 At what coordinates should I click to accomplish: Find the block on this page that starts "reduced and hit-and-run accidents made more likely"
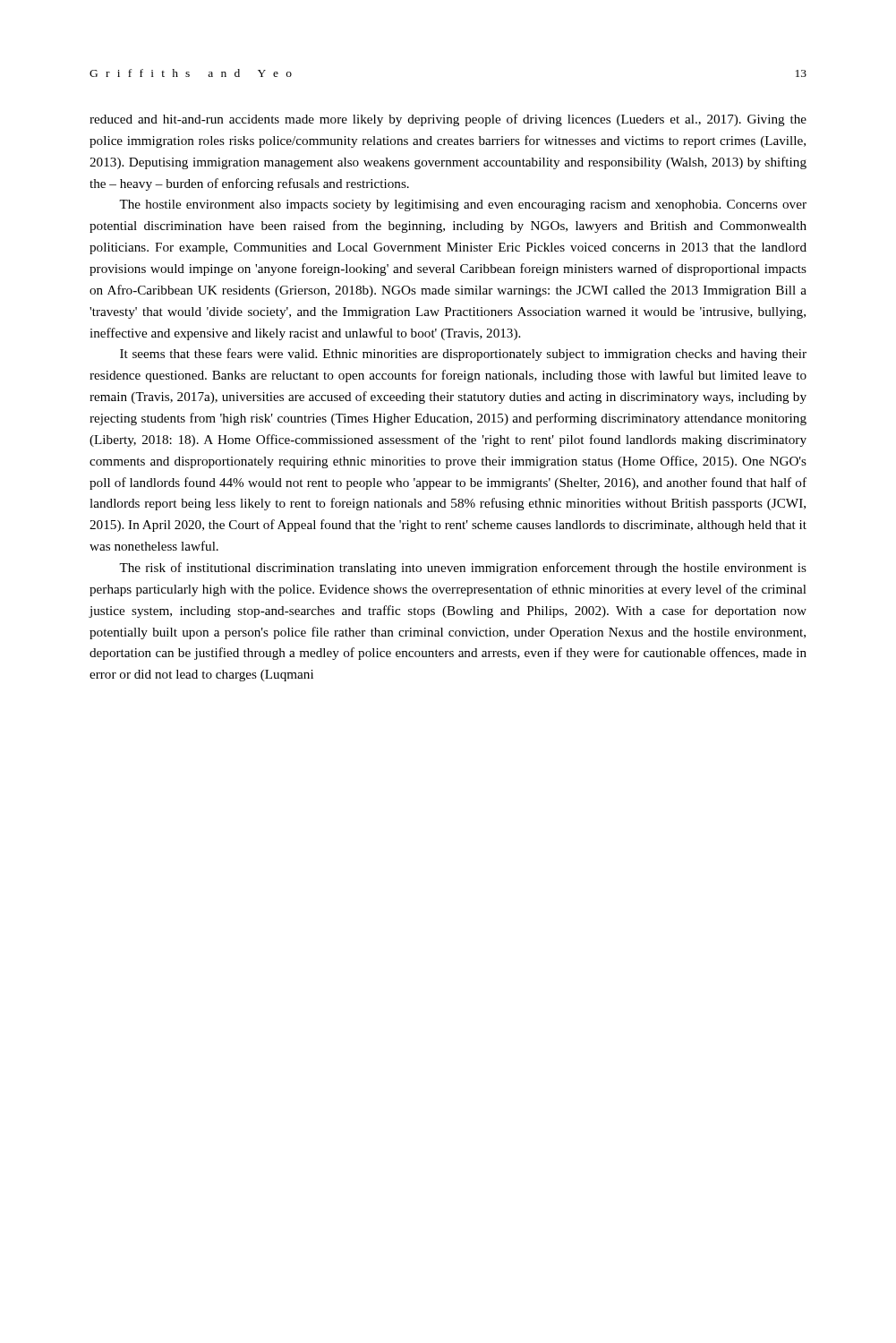[x=448, y=151]
